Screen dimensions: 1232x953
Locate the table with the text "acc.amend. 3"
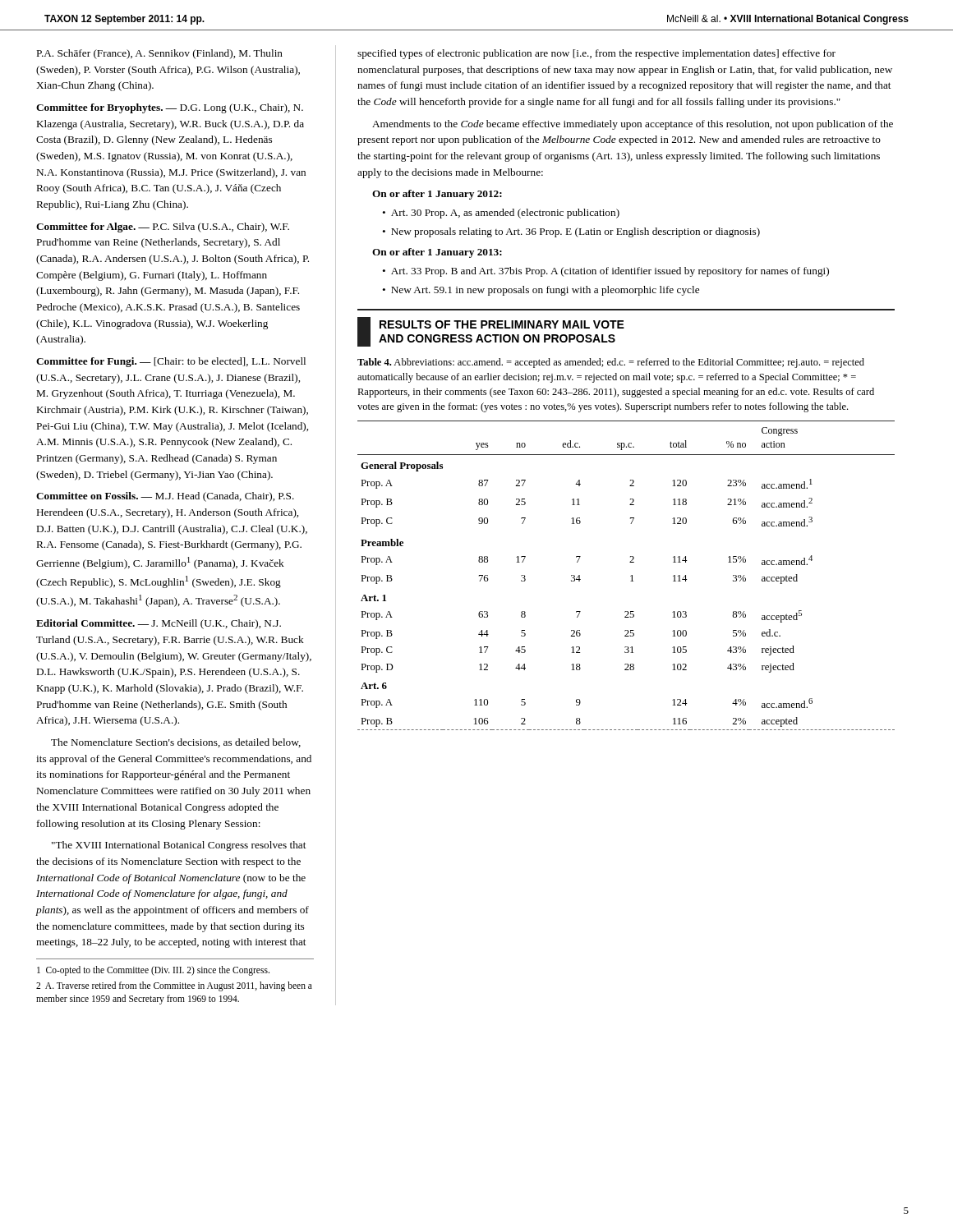626,576
